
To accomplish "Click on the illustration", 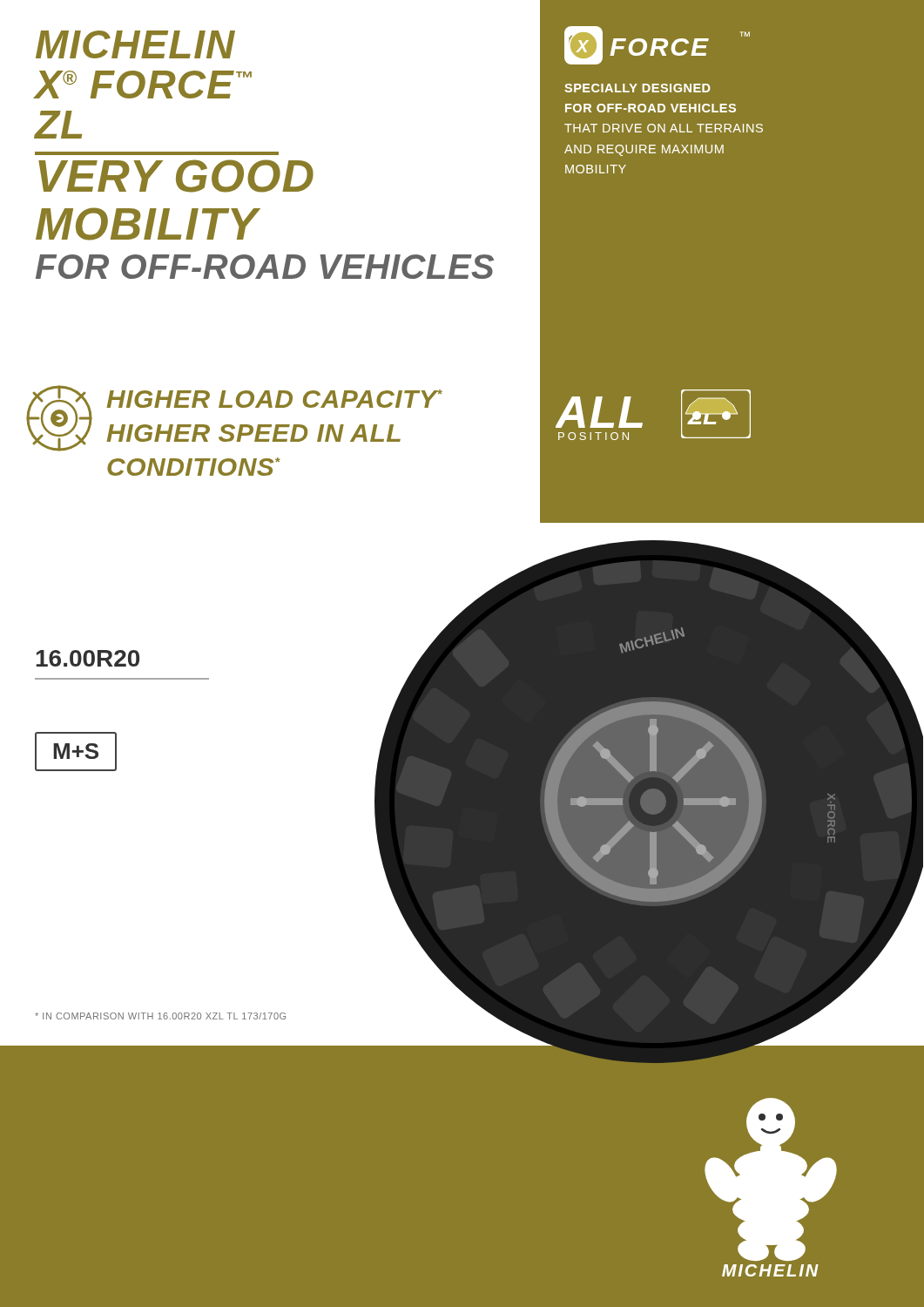I will click(x=59, y=418).
